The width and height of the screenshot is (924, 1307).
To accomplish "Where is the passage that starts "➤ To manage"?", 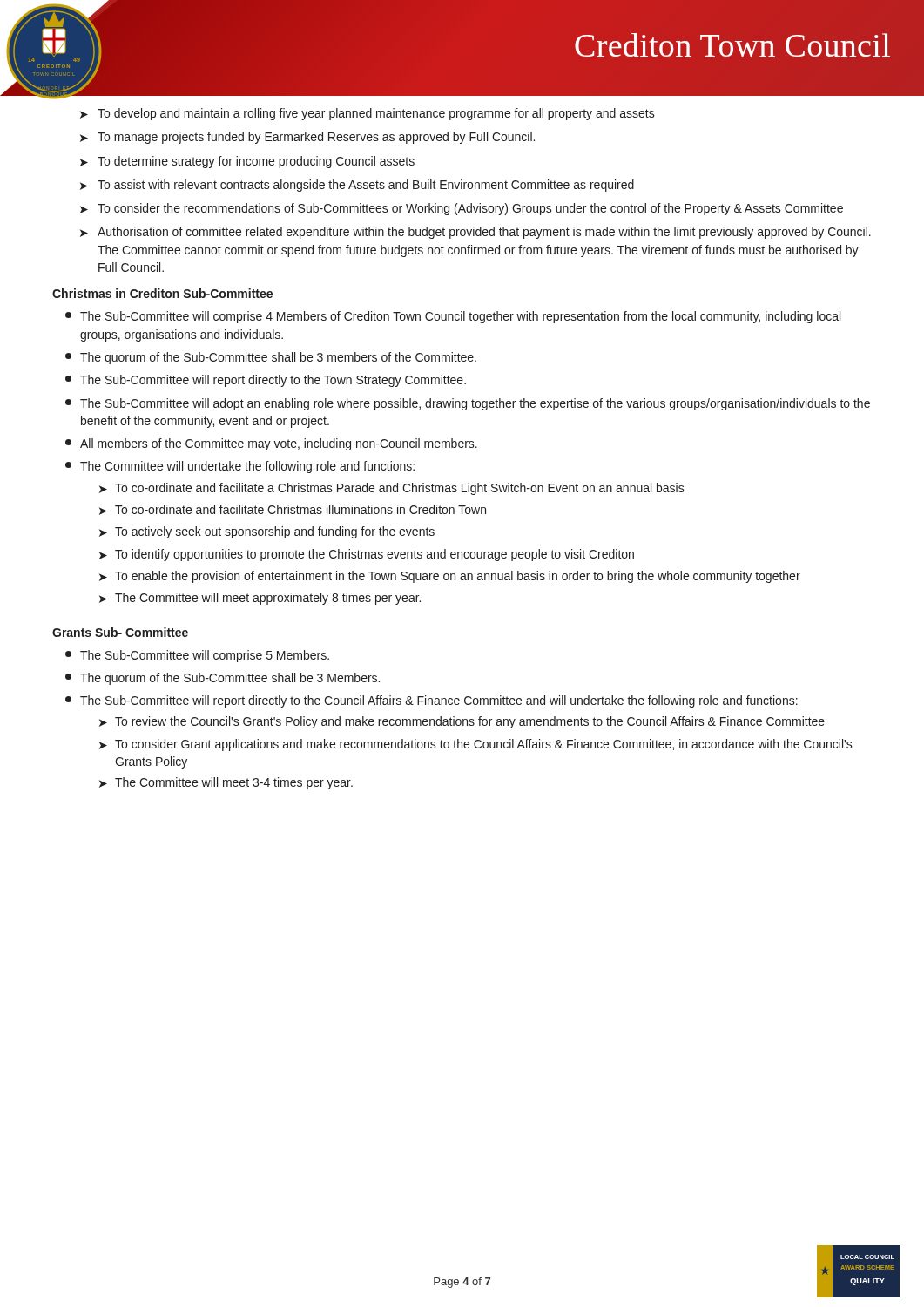I will [307, 138].
